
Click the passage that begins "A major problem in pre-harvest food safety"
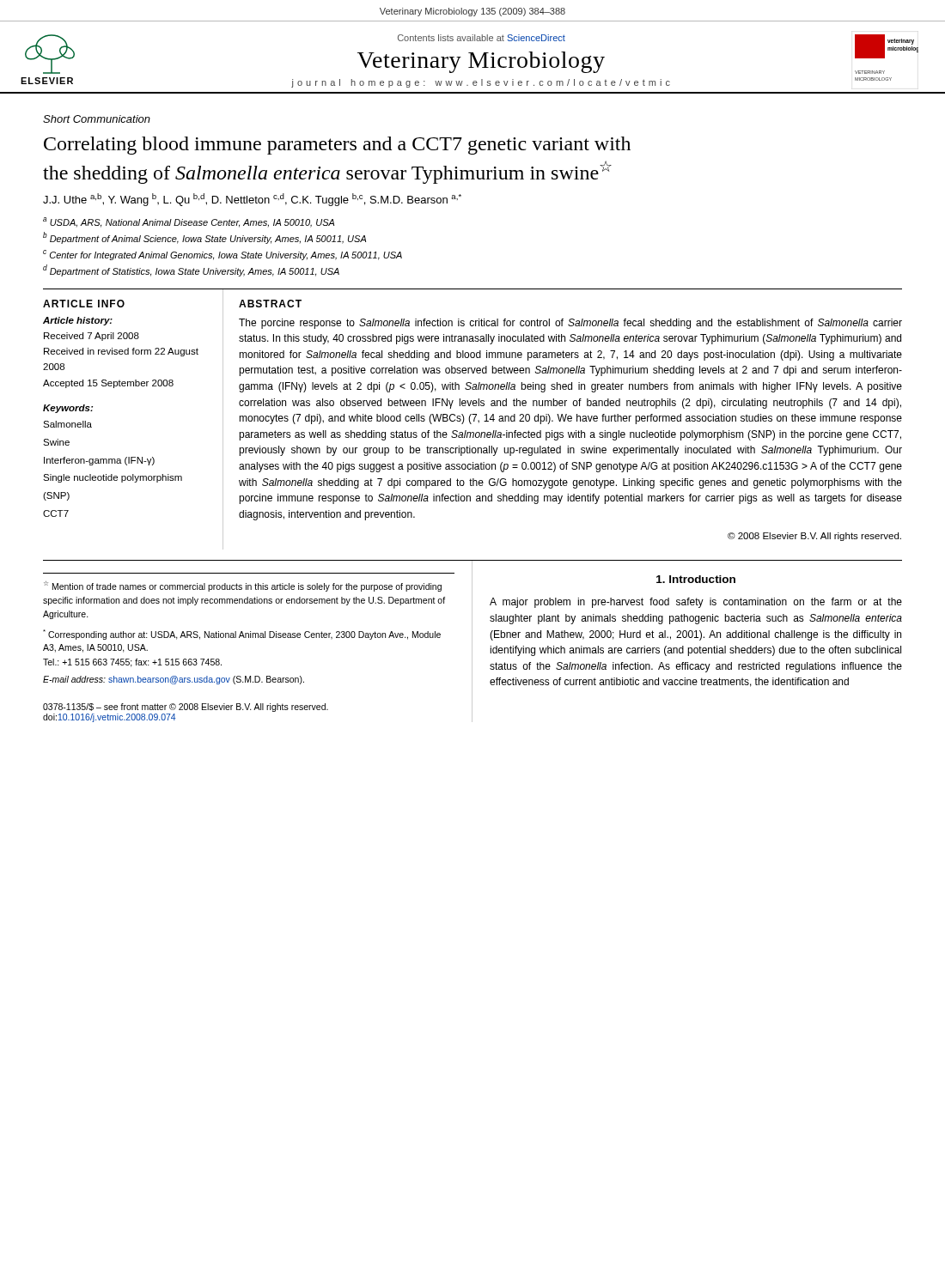[696, 642]
